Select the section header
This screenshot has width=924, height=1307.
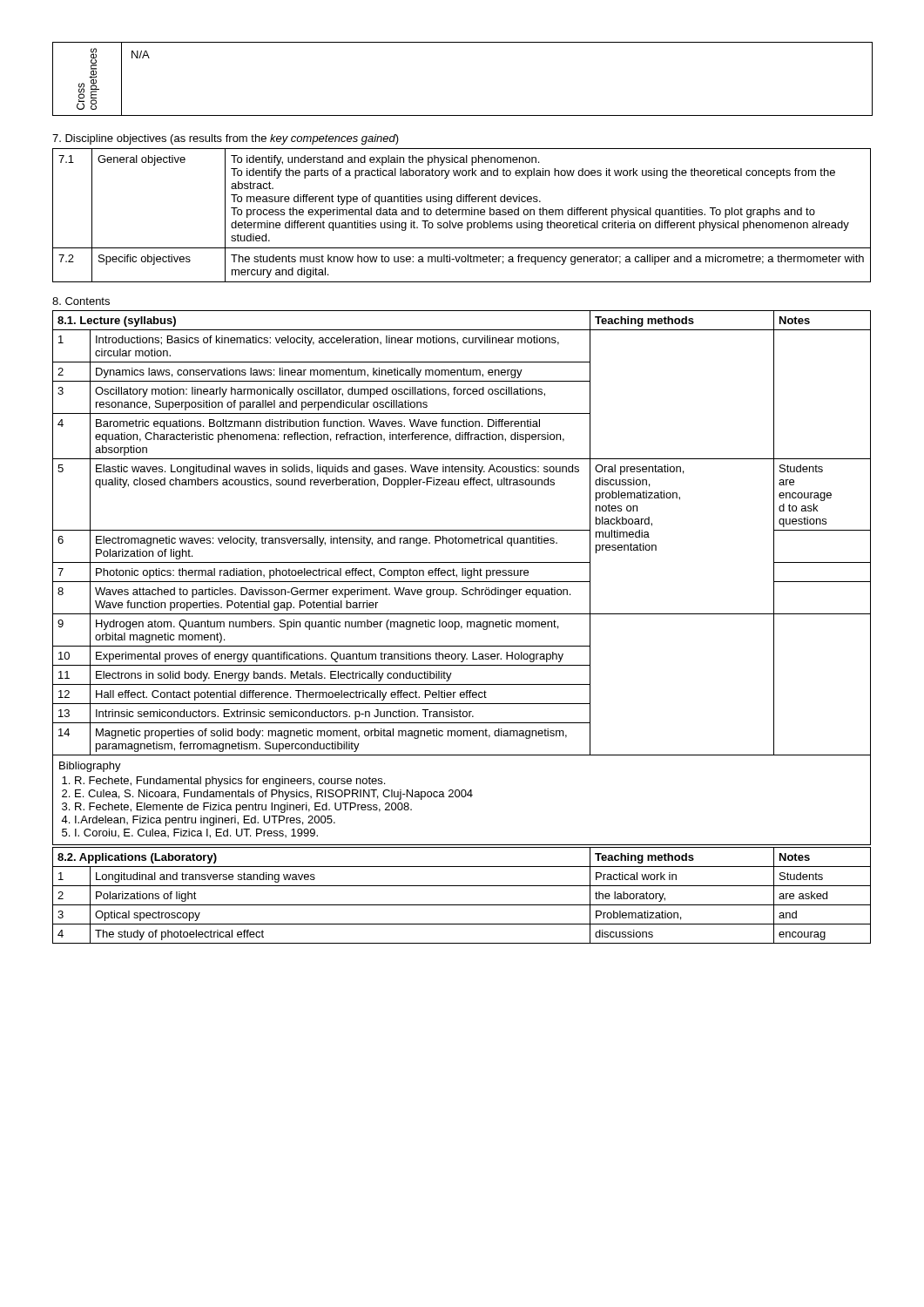pos(81,301)
